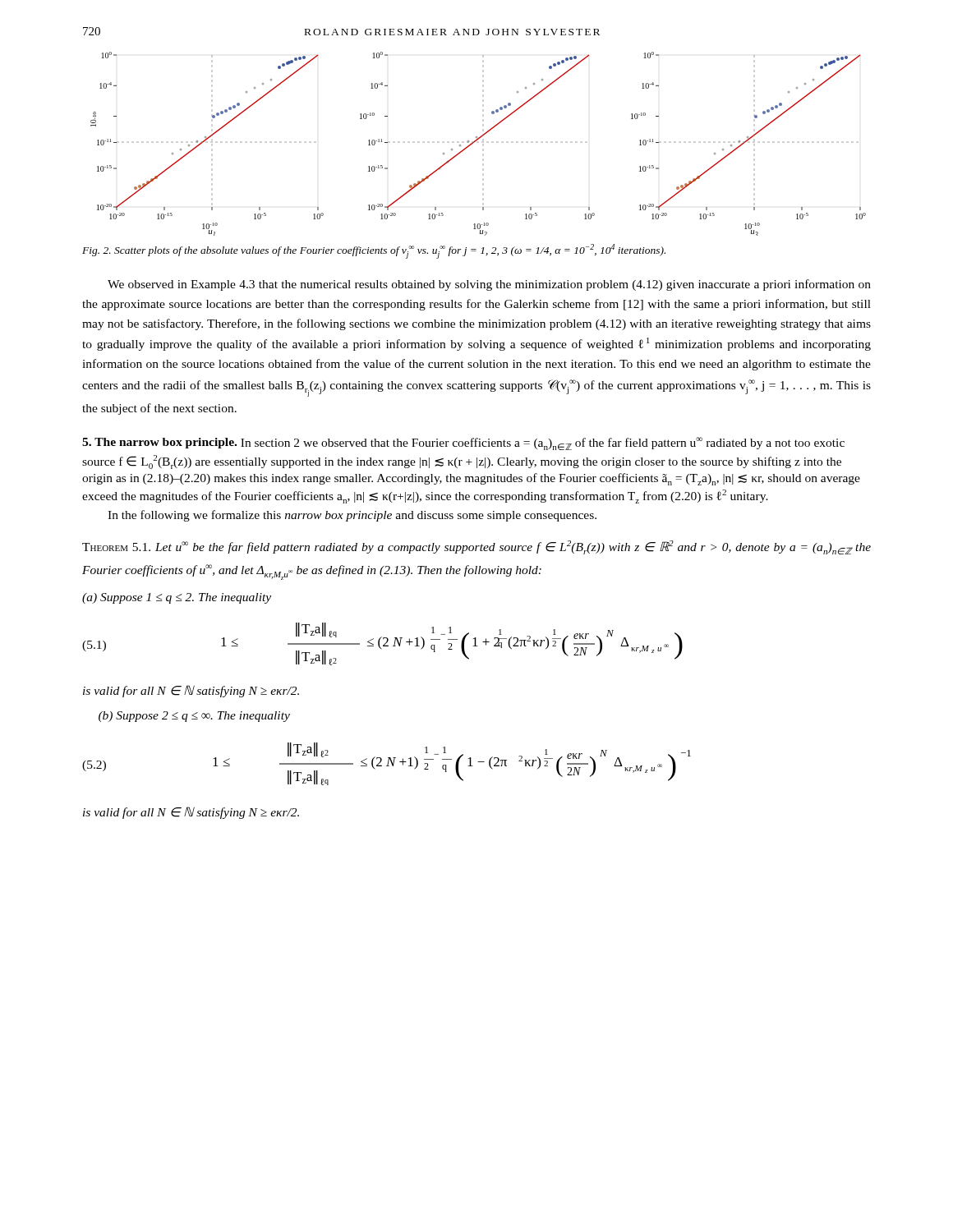Viewport: 953px width, 1232px height.
Task: Point to the passage starting "(b) Suppose 2"
Action: pyautogui.click(x=186, y=715)
